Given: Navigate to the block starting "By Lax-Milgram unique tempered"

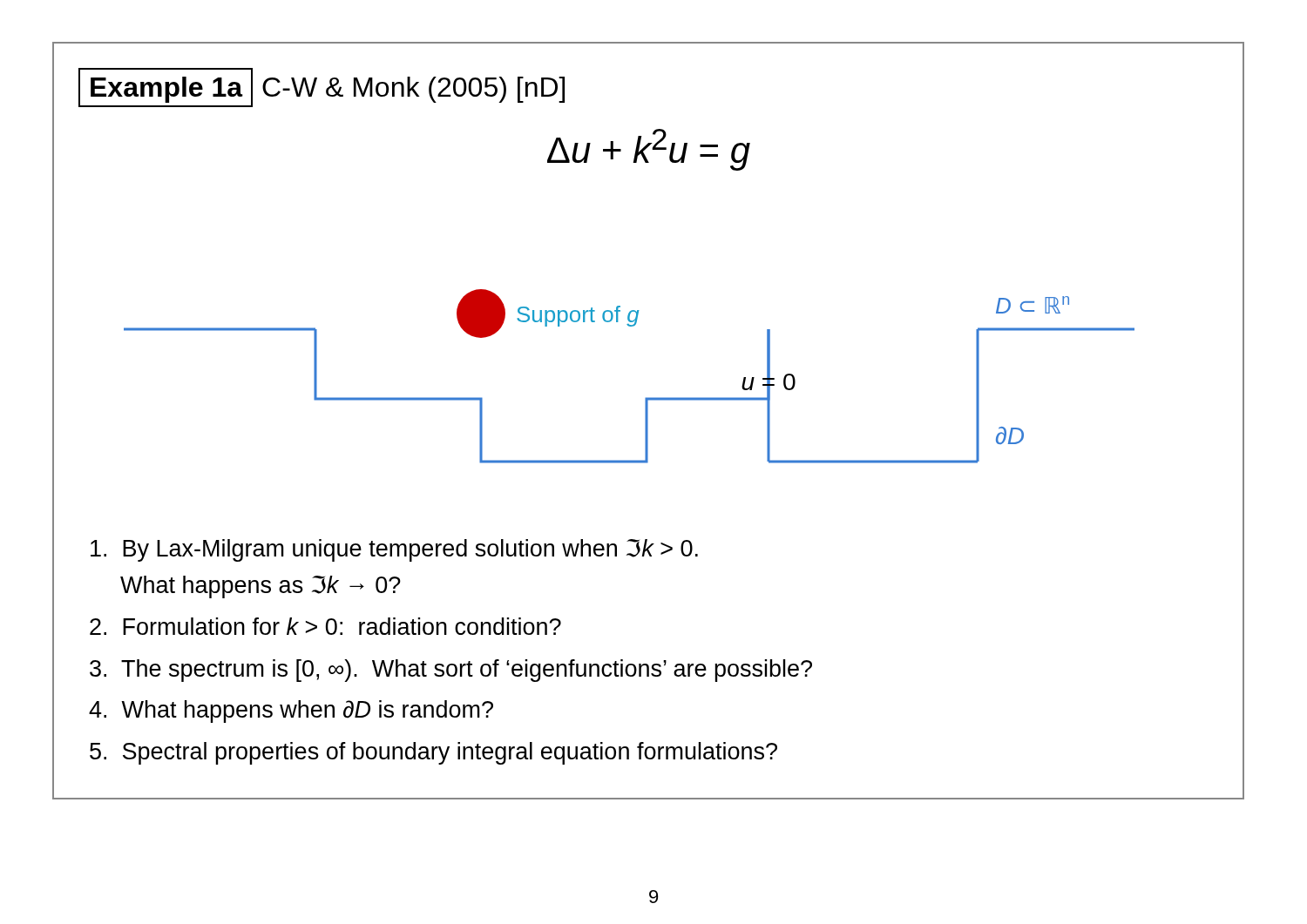Looking at the screenshot, I should 394,550.
